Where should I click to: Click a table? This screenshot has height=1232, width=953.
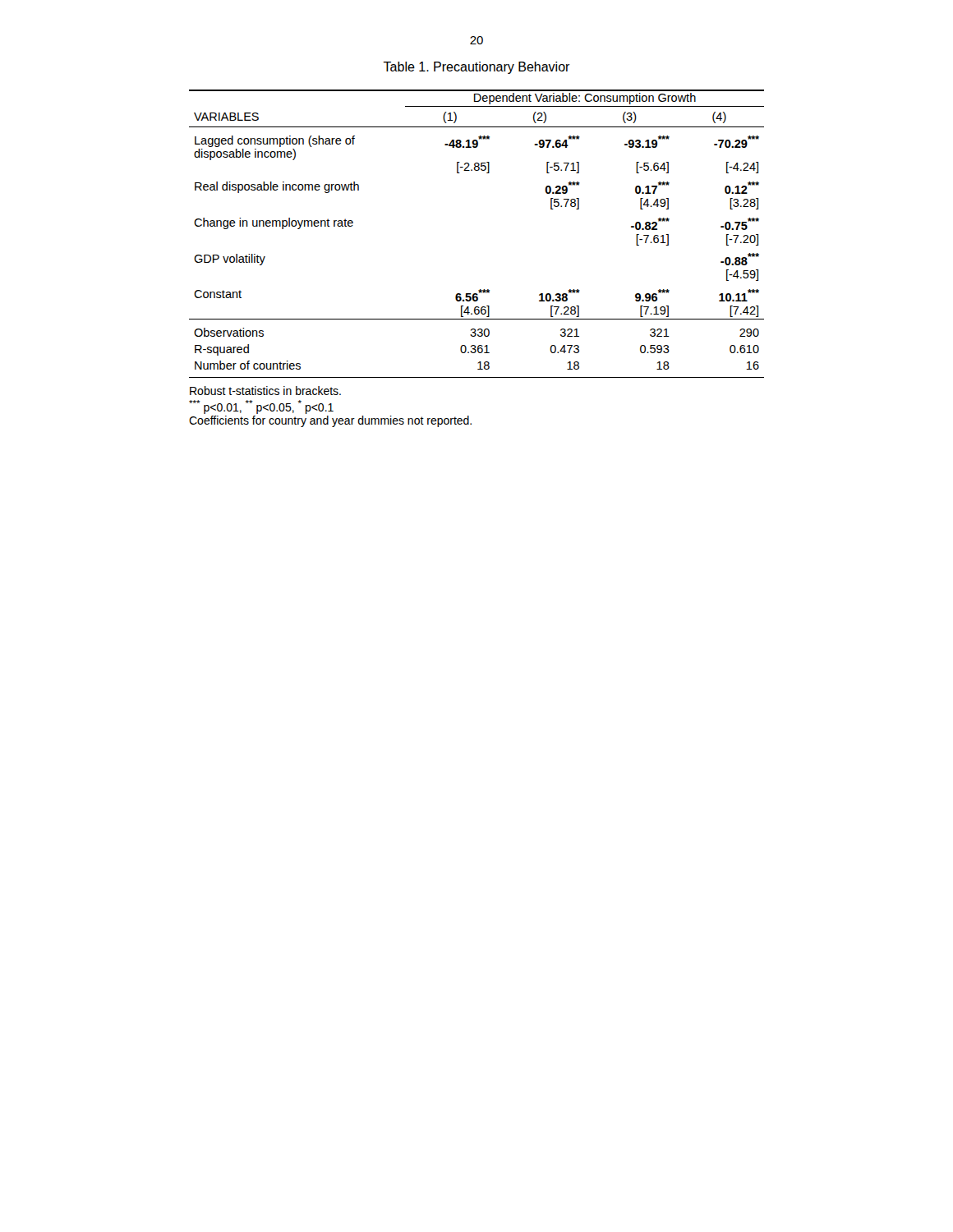pyautogui.click(x=476, y=234)
